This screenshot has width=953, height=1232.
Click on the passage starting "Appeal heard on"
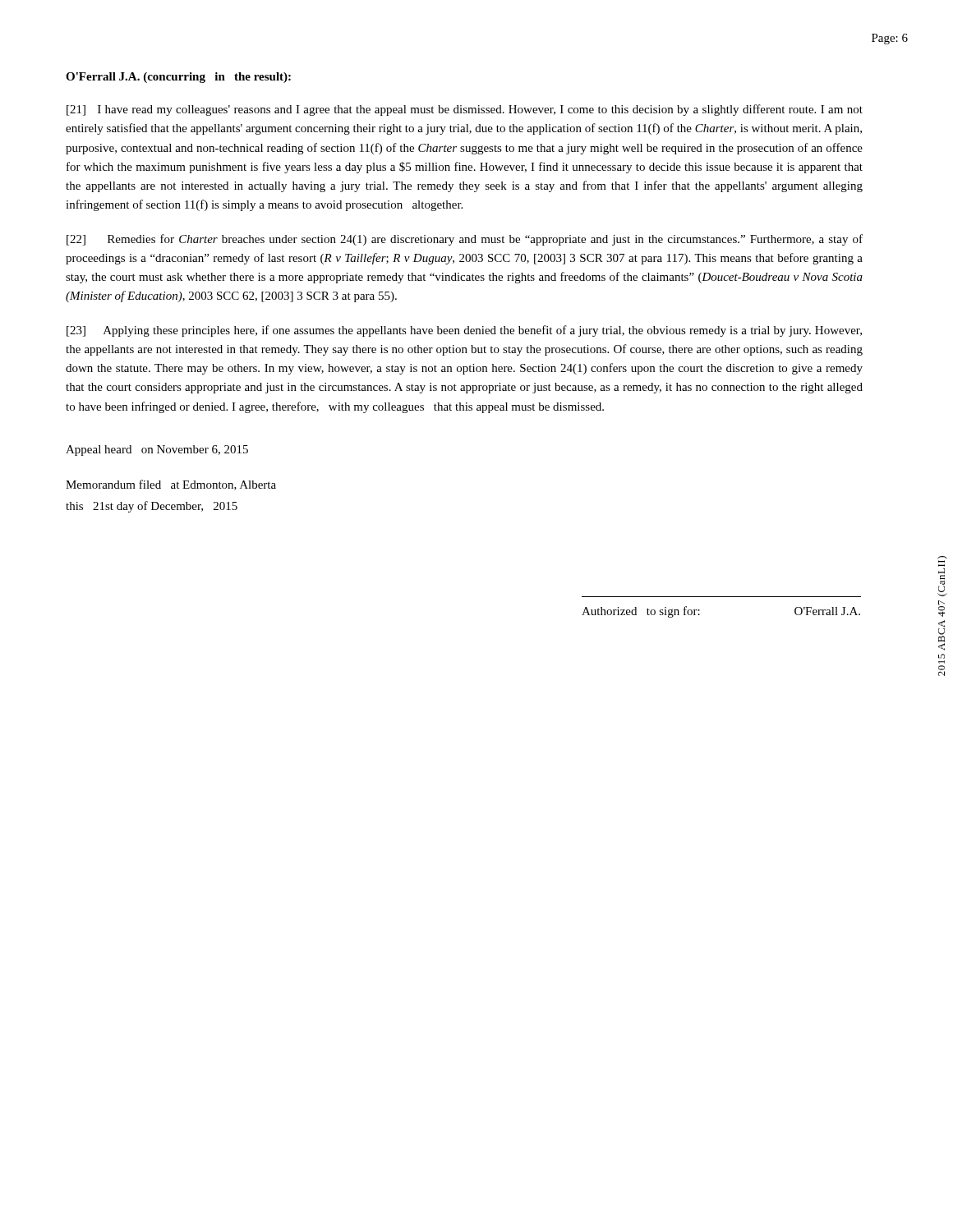[157, 449]
